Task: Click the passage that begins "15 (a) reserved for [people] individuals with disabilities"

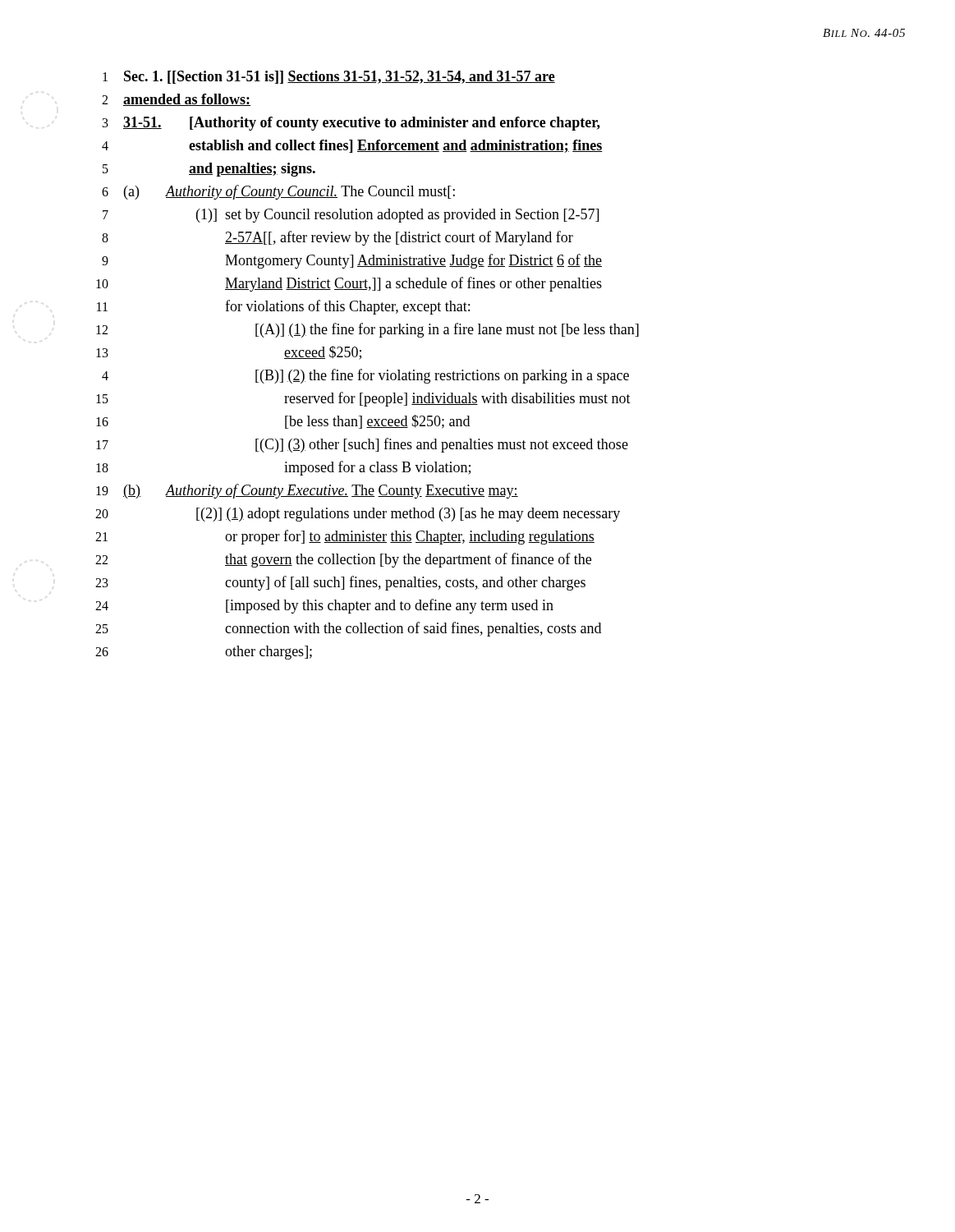Action: (486, 399)
